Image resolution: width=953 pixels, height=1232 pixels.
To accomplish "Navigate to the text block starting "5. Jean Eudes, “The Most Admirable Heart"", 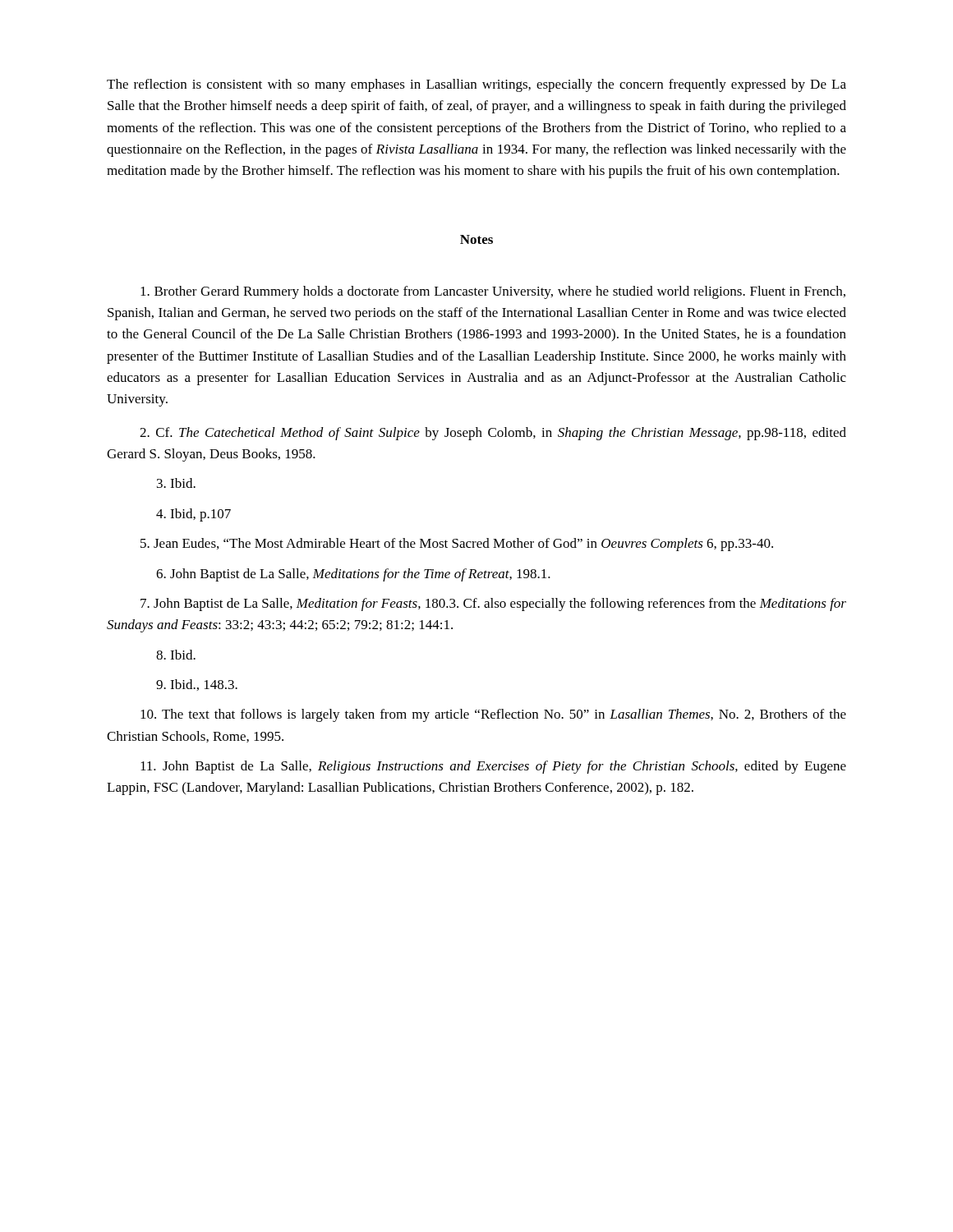I will [x=457, y=543].
